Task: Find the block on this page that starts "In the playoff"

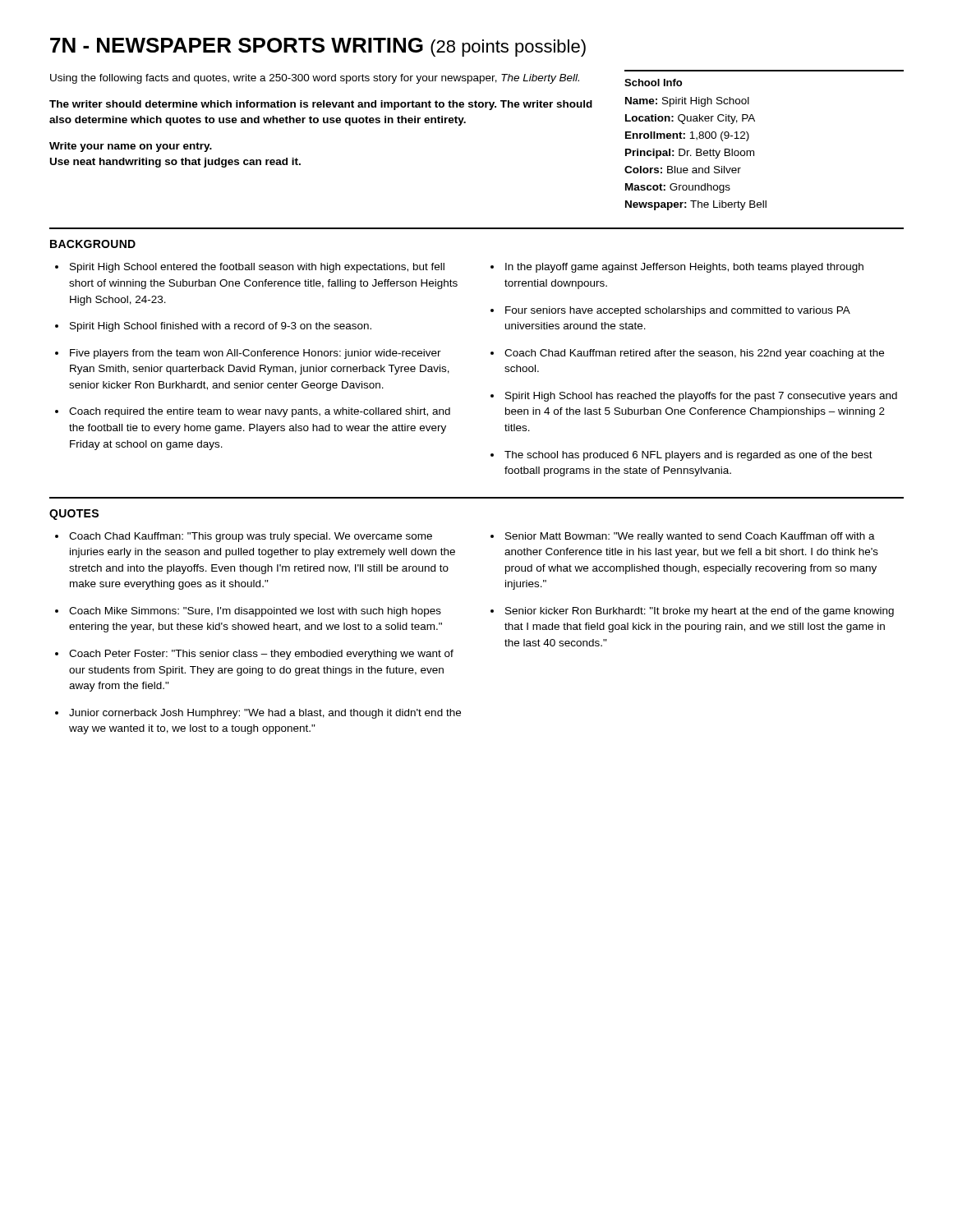Action: 684,275
